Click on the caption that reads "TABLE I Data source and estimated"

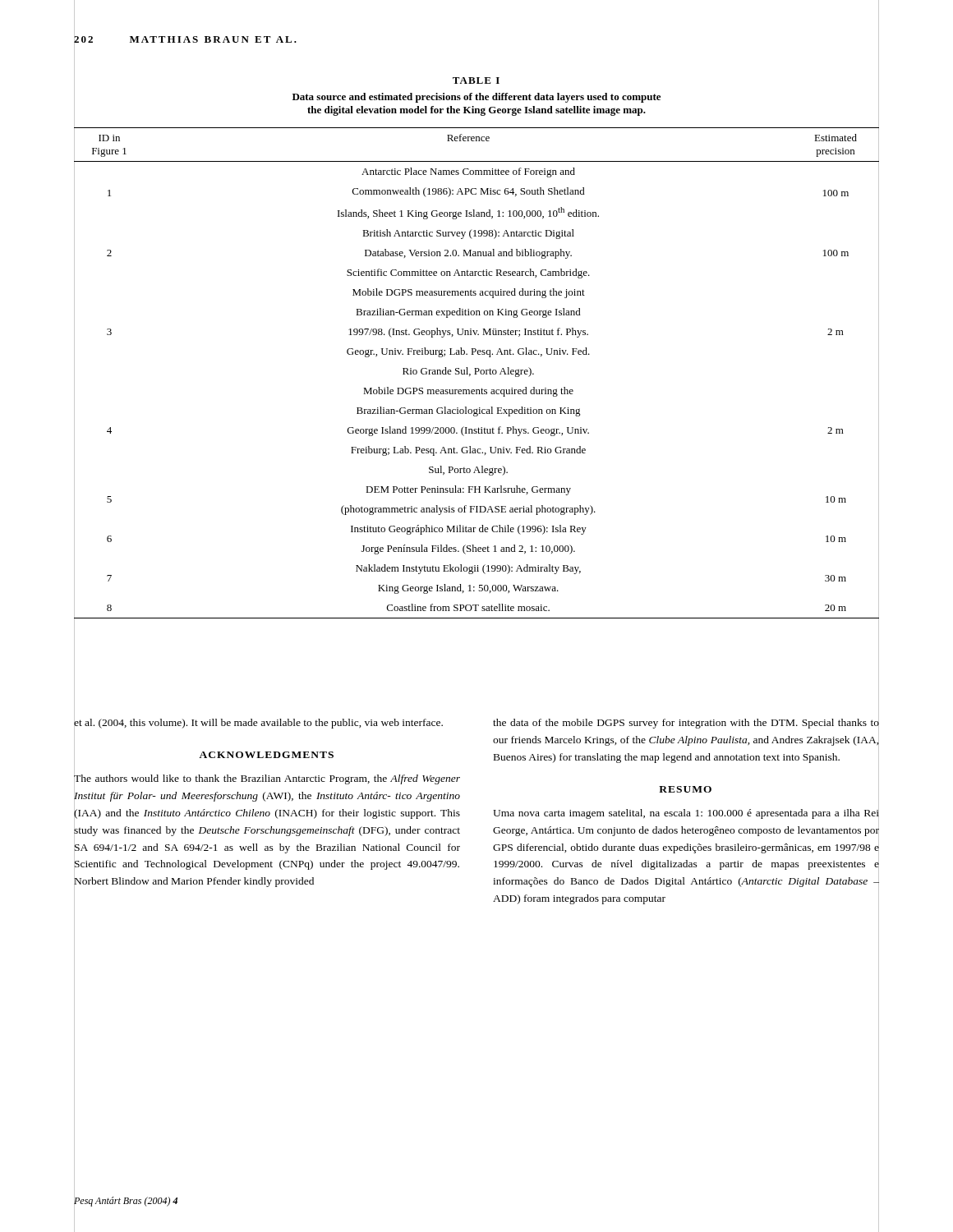[x=476, y=95]
